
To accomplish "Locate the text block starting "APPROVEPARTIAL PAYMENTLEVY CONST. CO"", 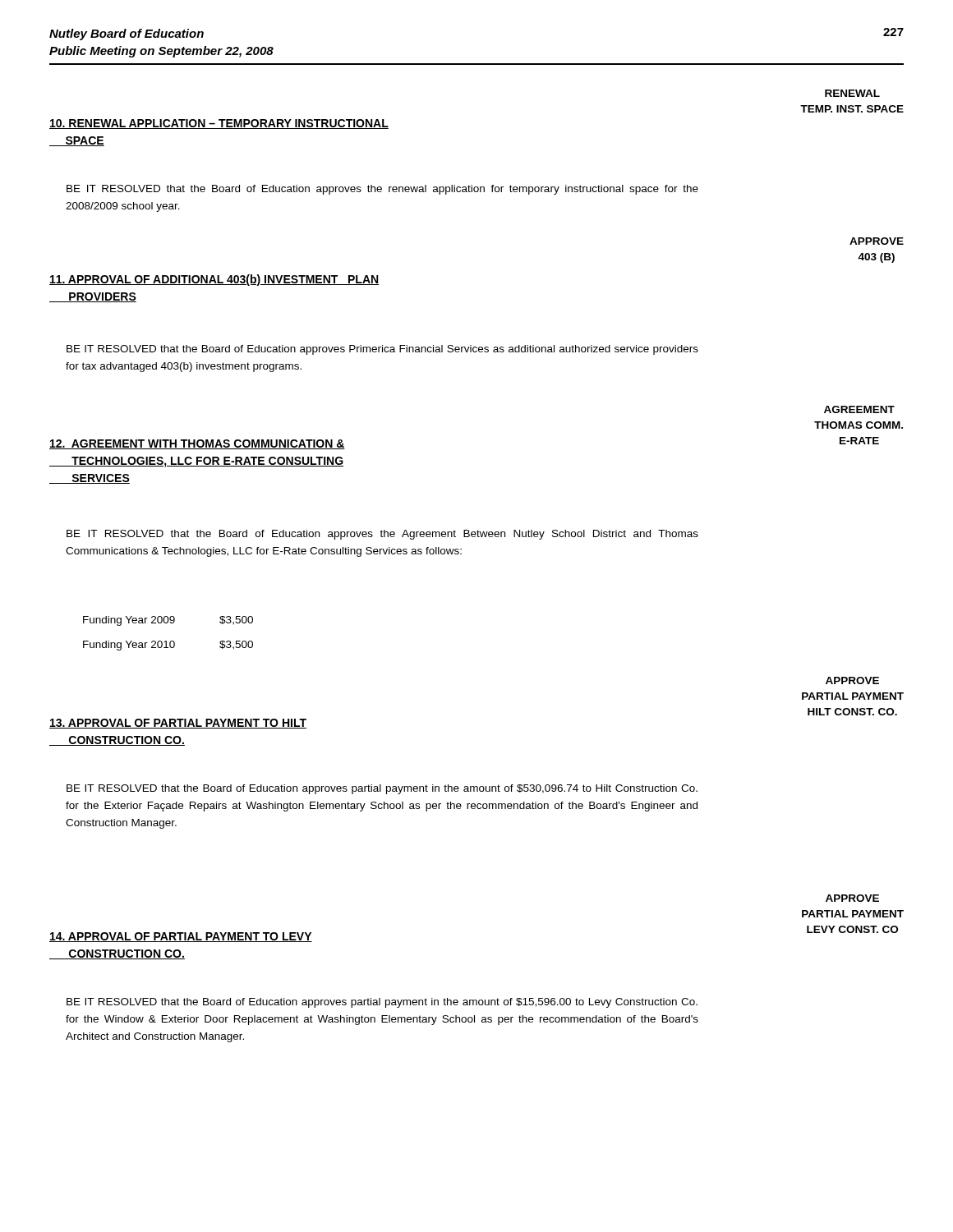I will [852, 914].
